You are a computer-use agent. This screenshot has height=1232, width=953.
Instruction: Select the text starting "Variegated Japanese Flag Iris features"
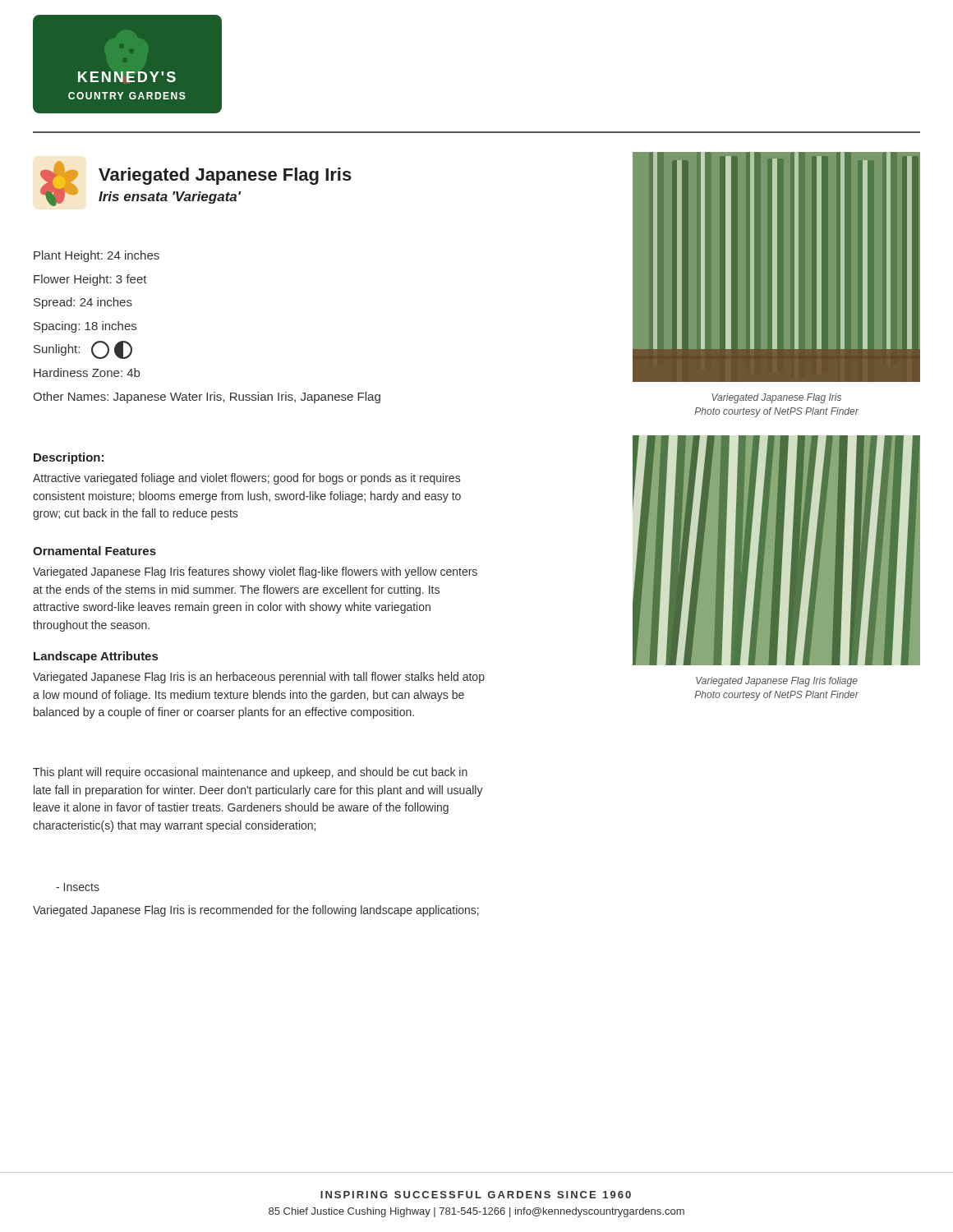pyautogui.click(x=259, y=599)
